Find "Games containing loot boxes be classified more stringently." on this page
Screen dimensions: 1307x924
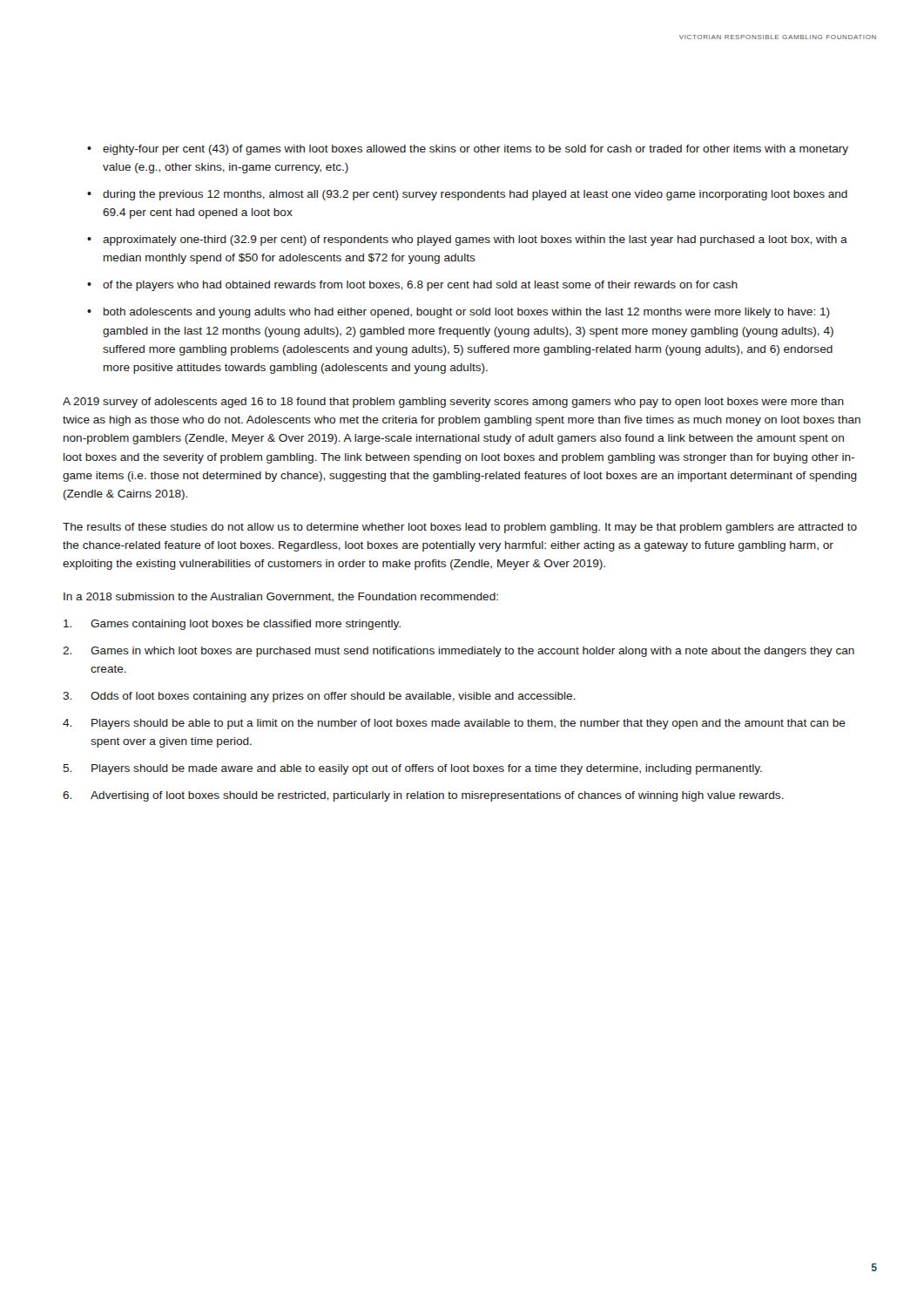[232, 625]
